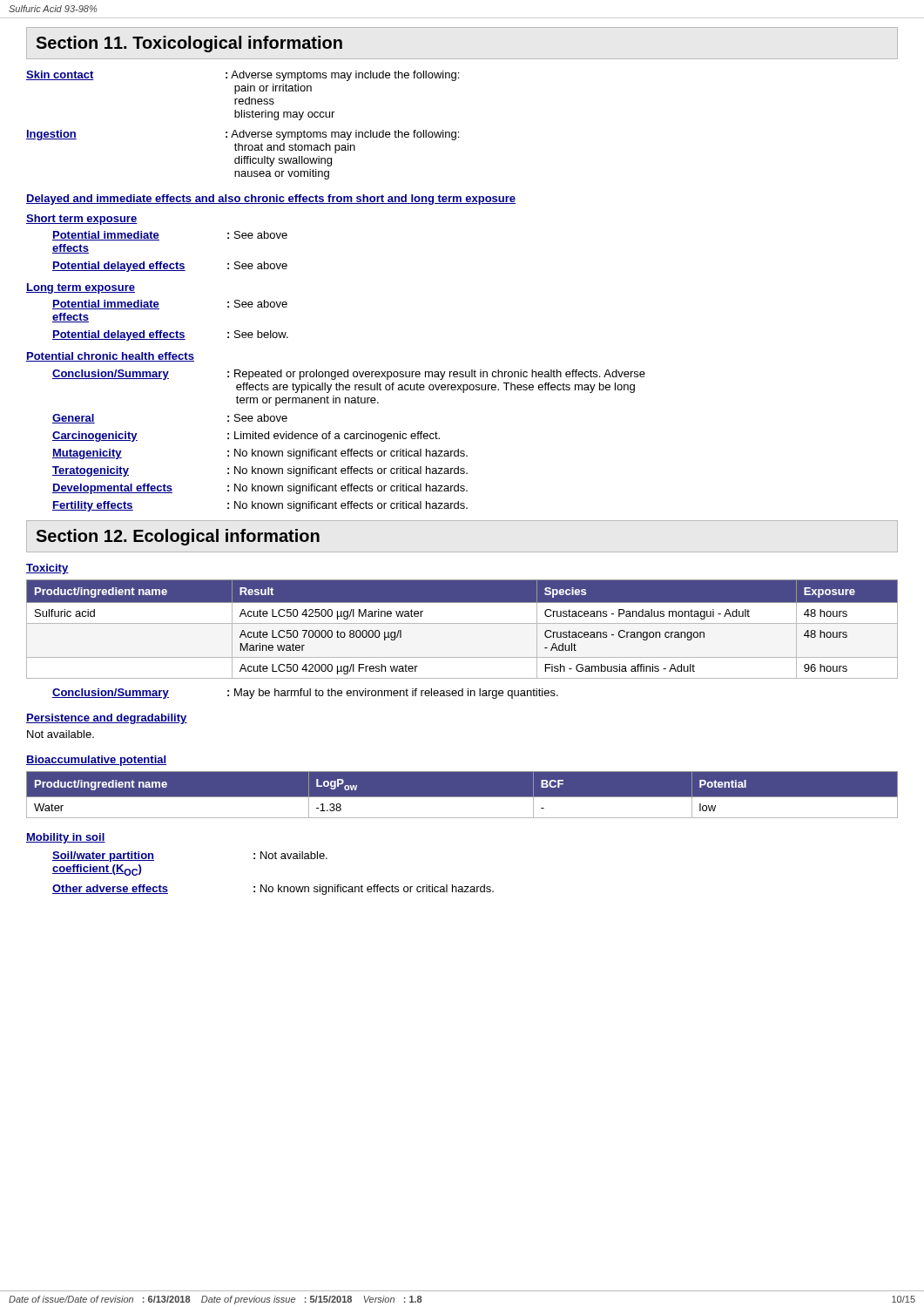Select the text with the text "General : See above"
The image size is (924, 1307).
(74, 419)
